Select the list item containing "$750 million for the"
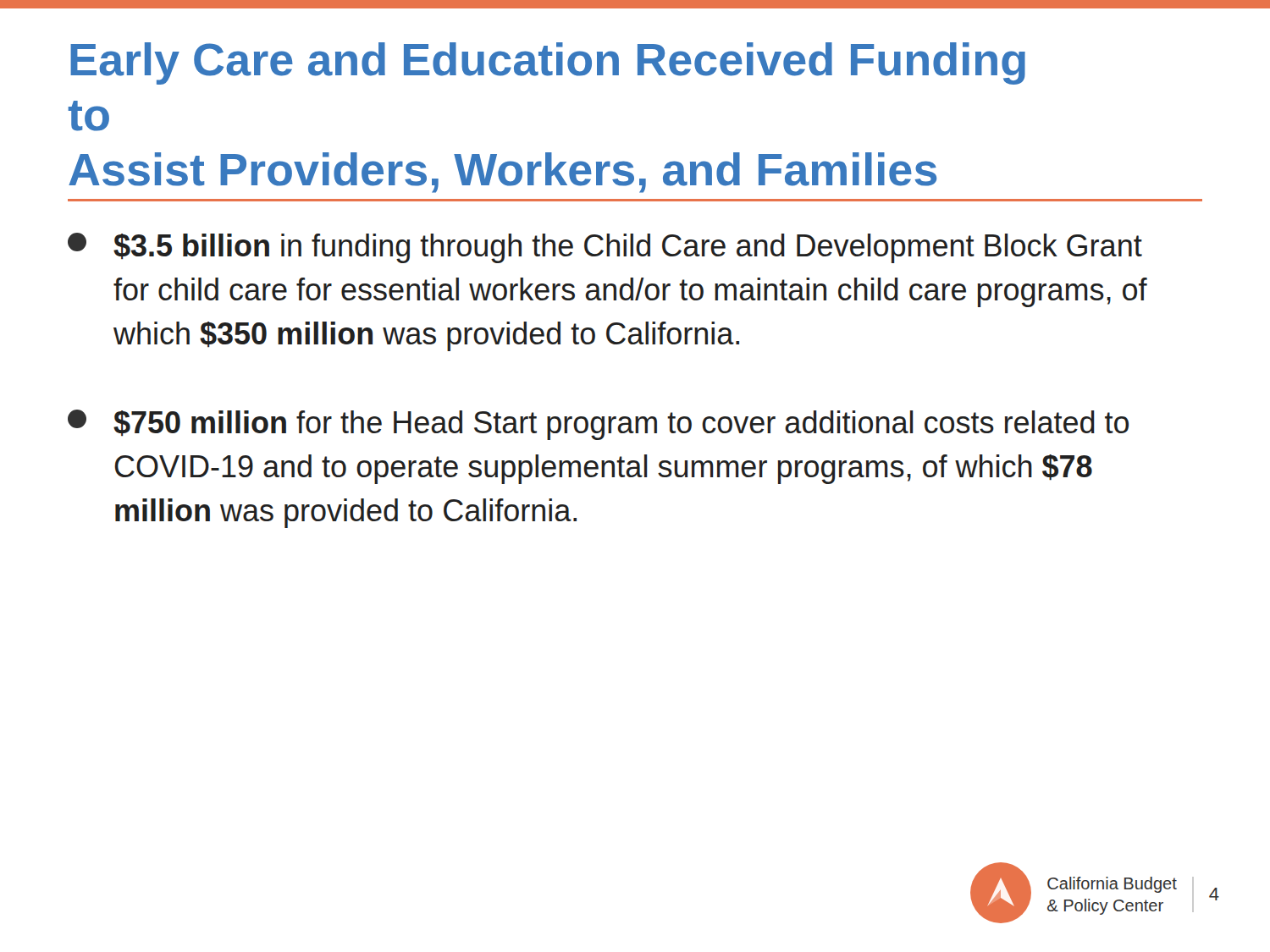The image size is (1270, 952). [x=626, y=467]
